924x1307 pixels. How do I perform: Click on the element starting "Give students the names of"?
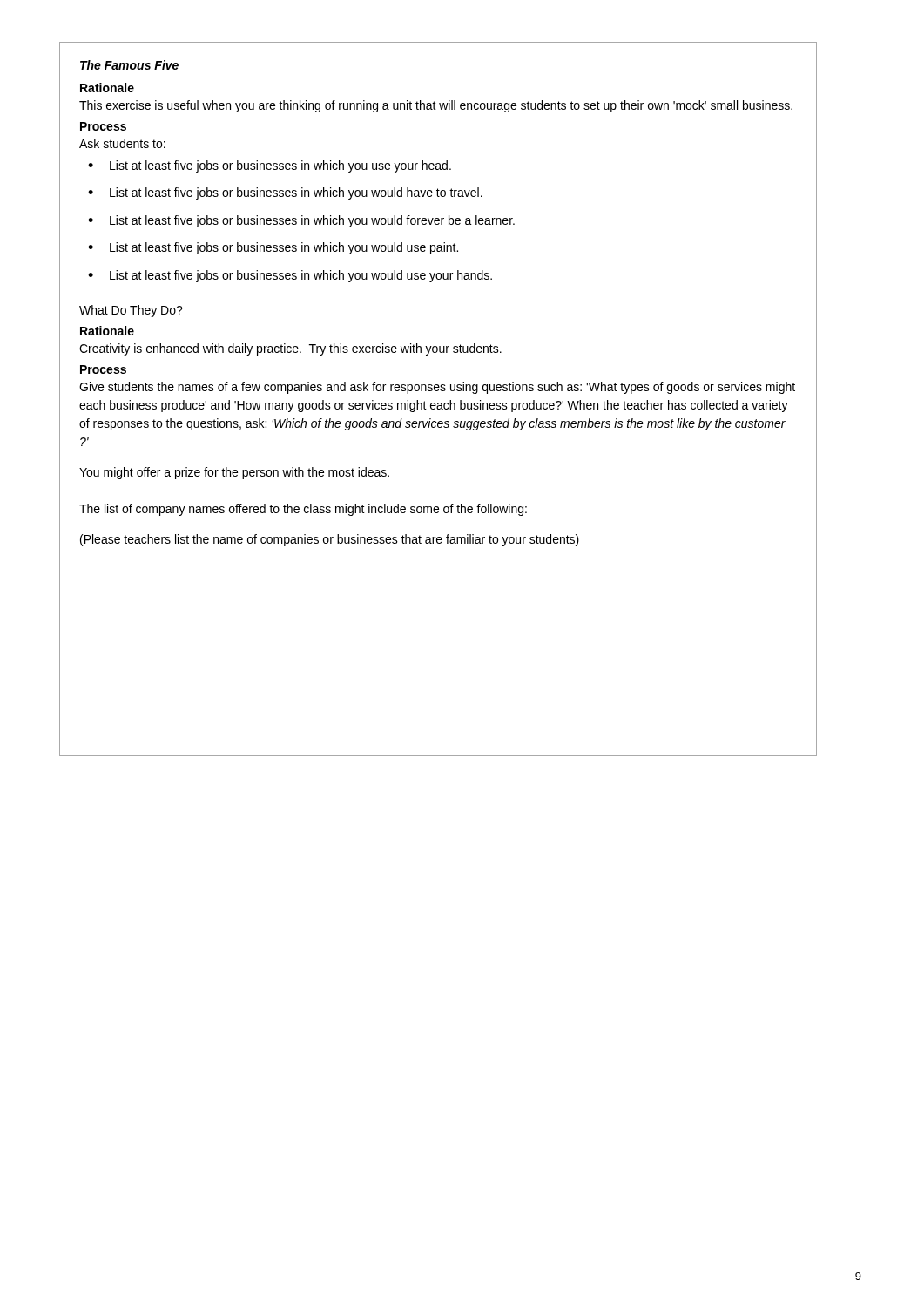pos(437,414)
